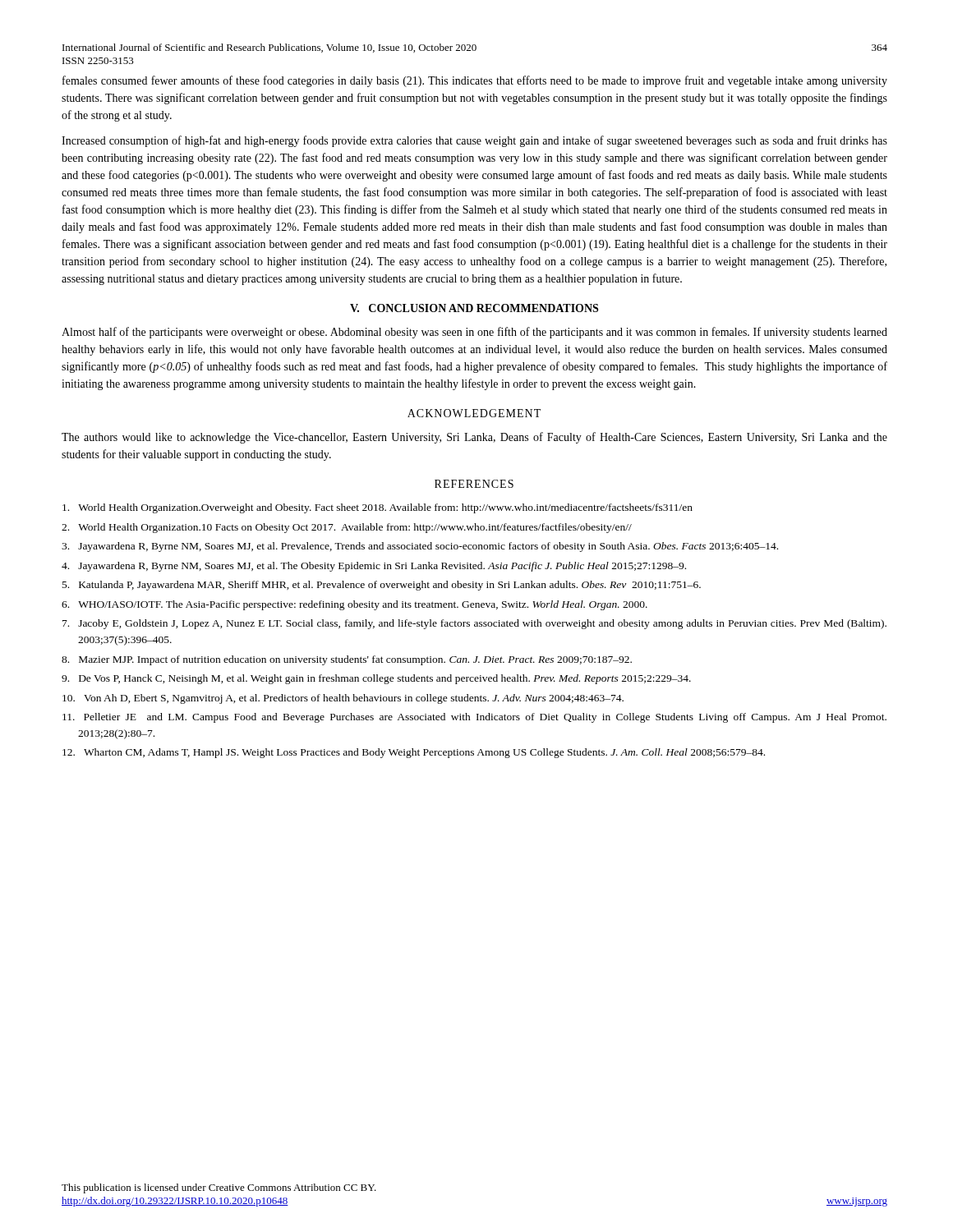Find the text block starting "2.World Health Organization.10 Facts on Obesity"
Image resolution: width=953 pixels, height=1232 pixels.
pos(347,527)
